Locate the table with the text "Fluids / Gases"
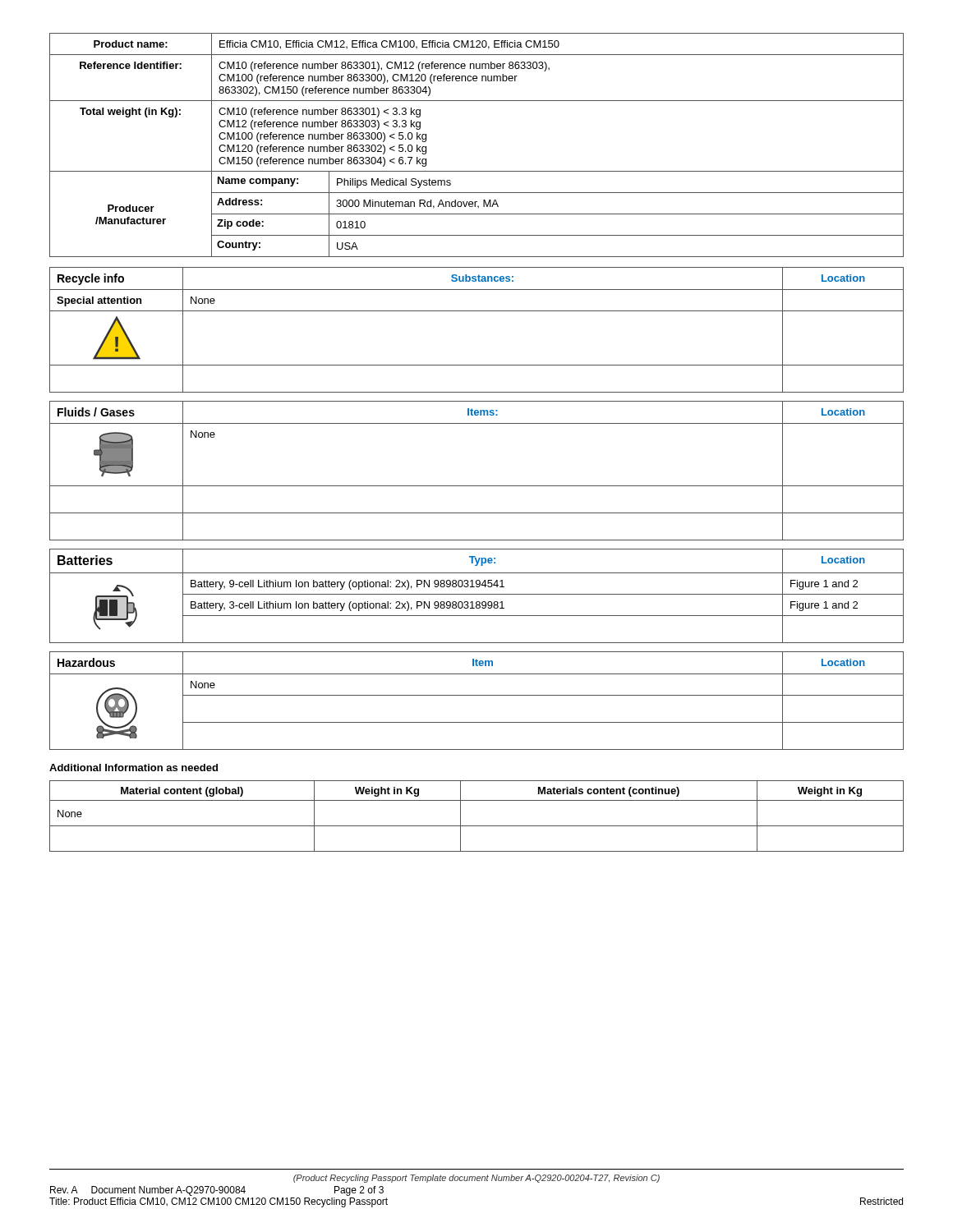This screenshot has width=953, height=1232. pyautogui.click(x=476, y=471)
